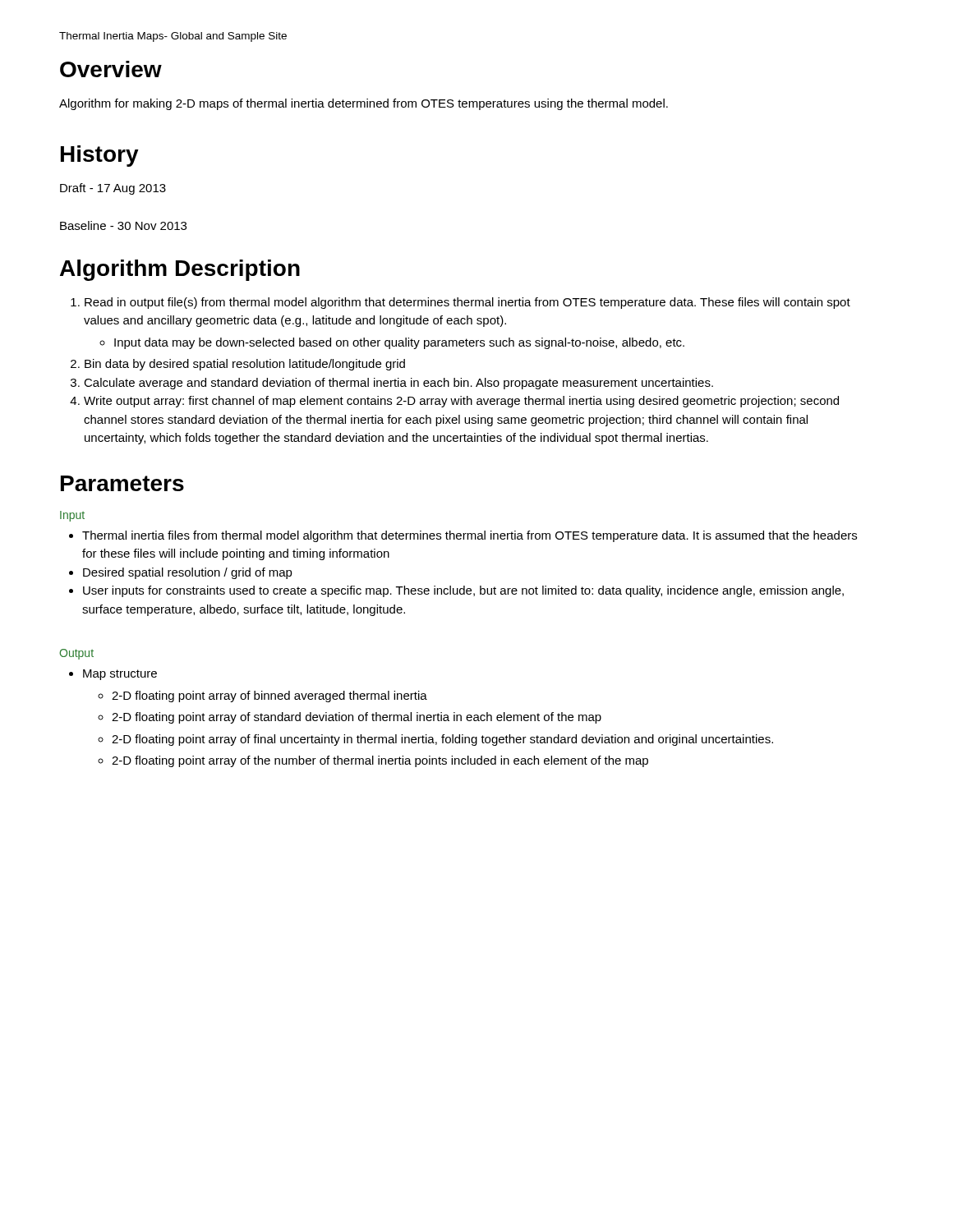Locate the text starting "Thermal inertia files from"

point(473,545)
